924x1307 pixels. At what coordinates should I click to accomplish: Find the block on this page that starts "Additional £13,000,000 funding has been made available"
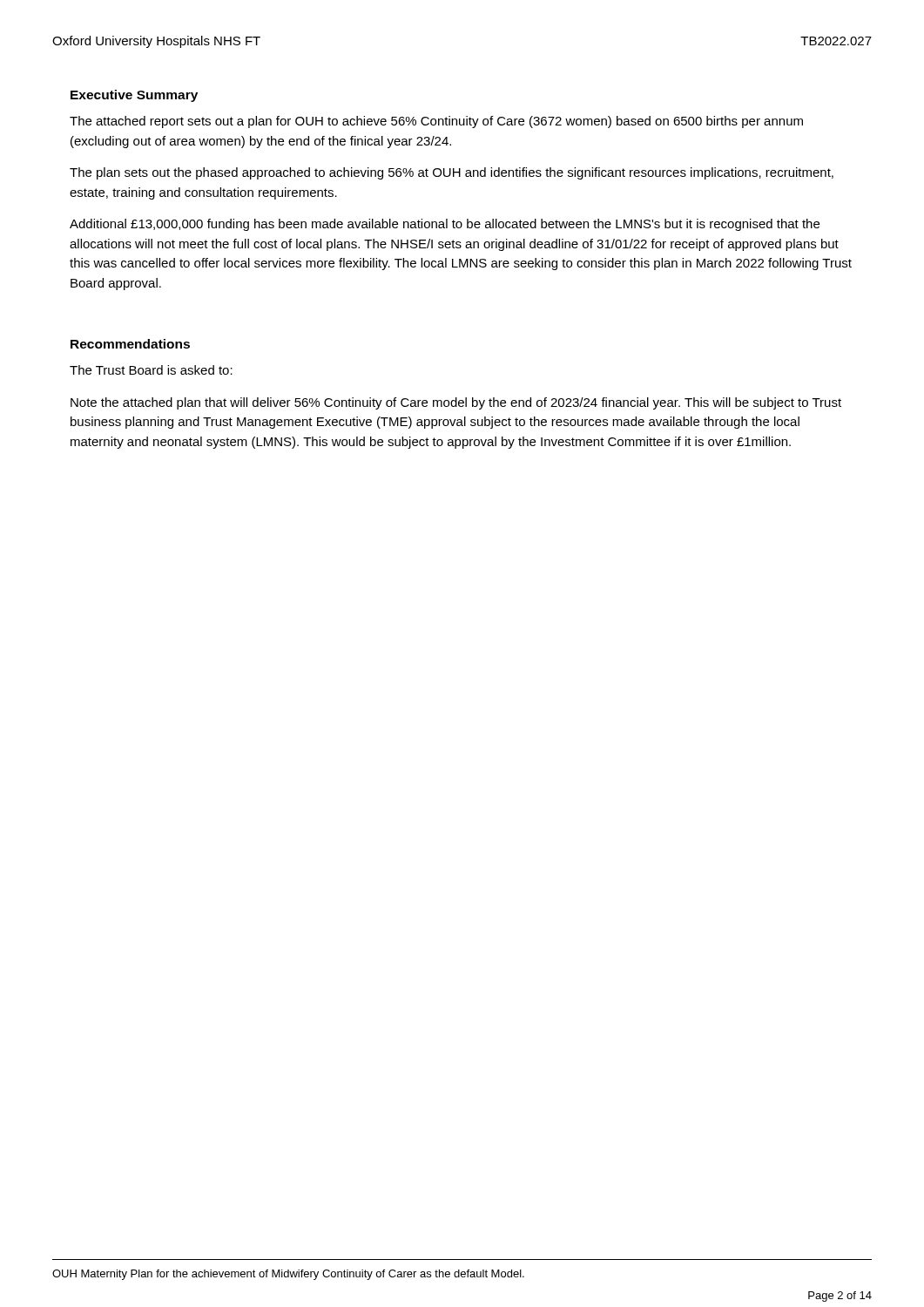click(461, 253)
